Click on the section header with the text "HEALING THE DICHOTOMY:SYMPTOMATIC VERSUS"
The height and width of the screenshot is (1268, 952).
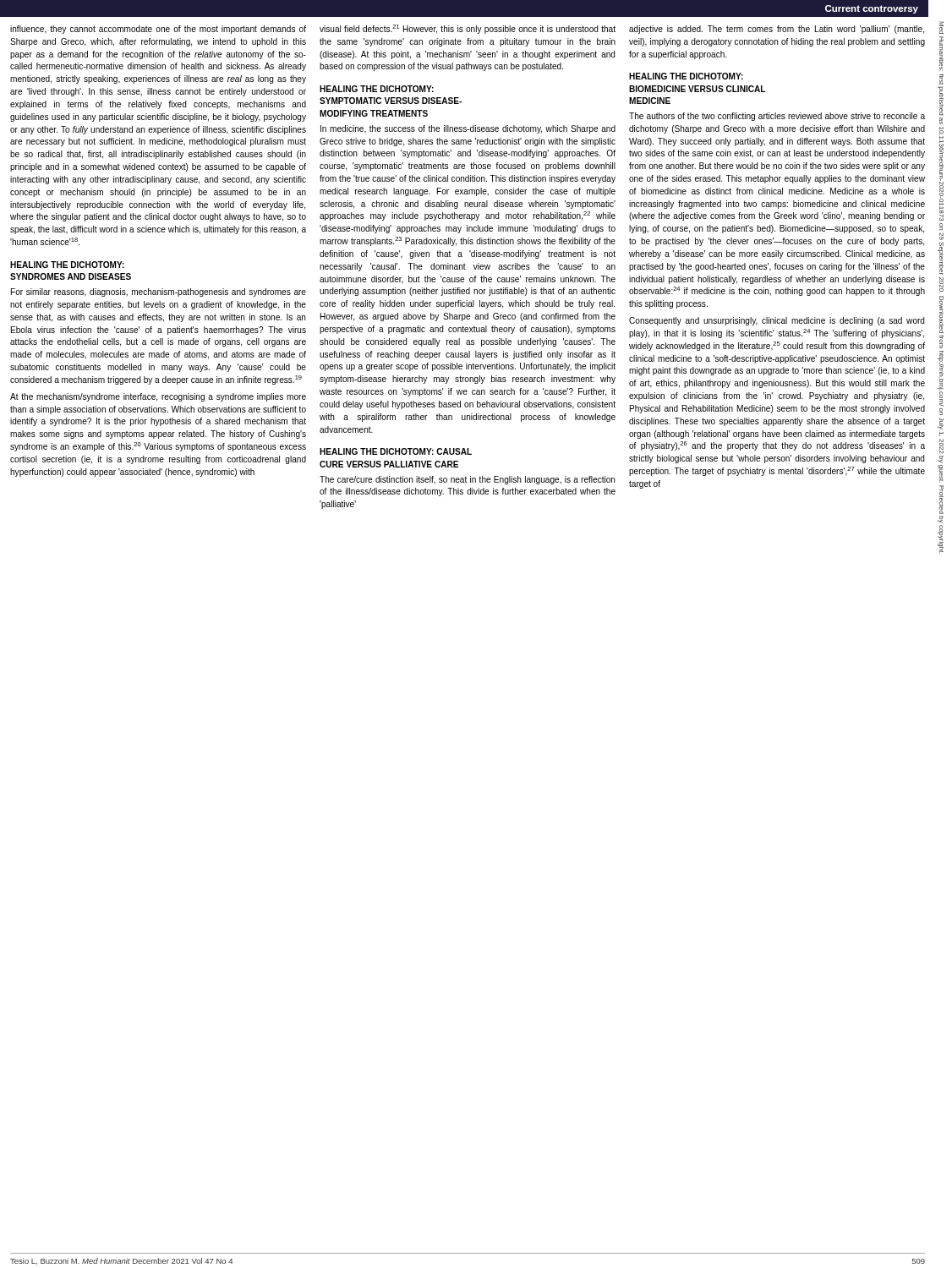click(391, 101)
